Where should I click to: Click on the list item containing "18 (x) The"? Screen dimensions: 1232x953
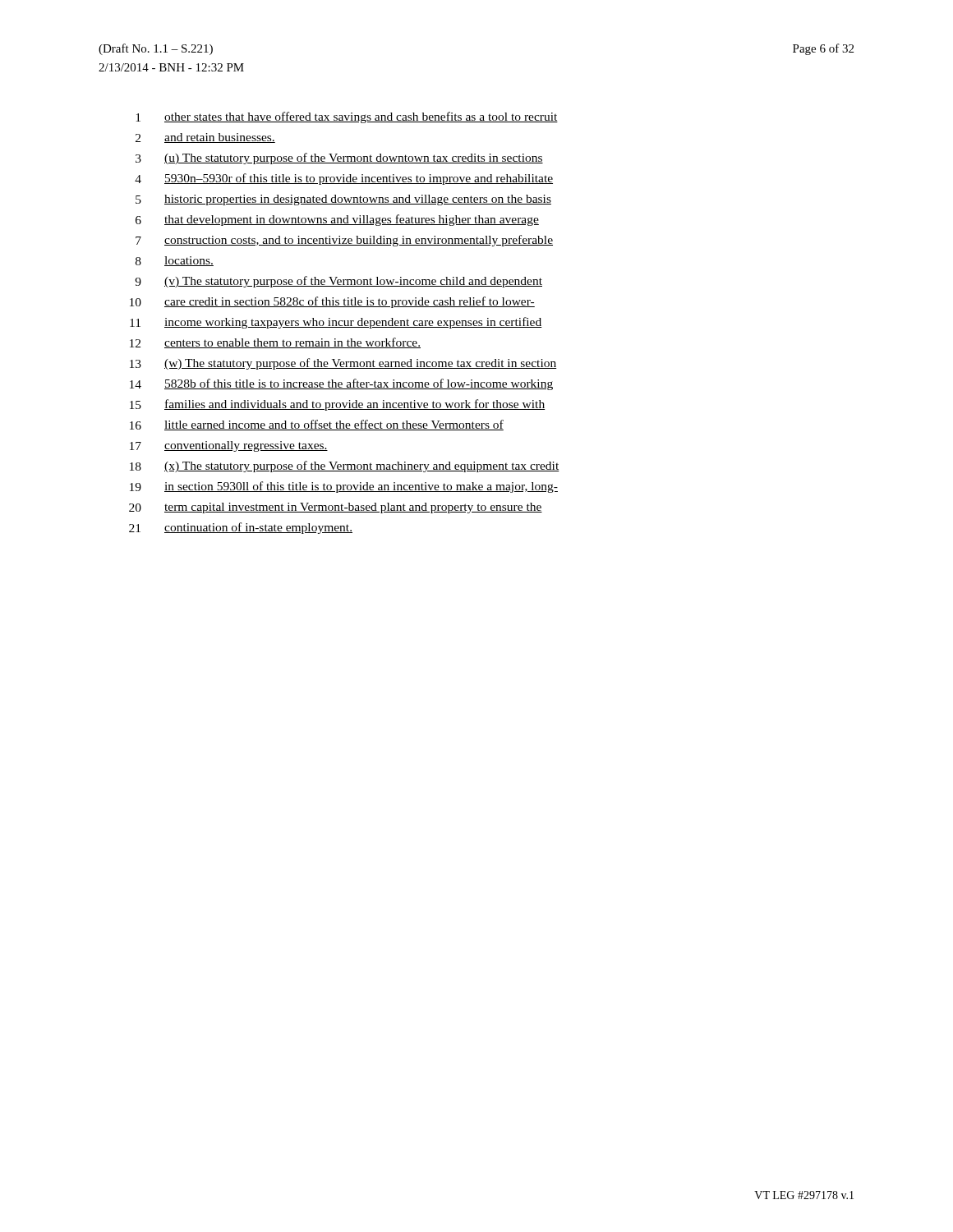(x=476, y=466)
